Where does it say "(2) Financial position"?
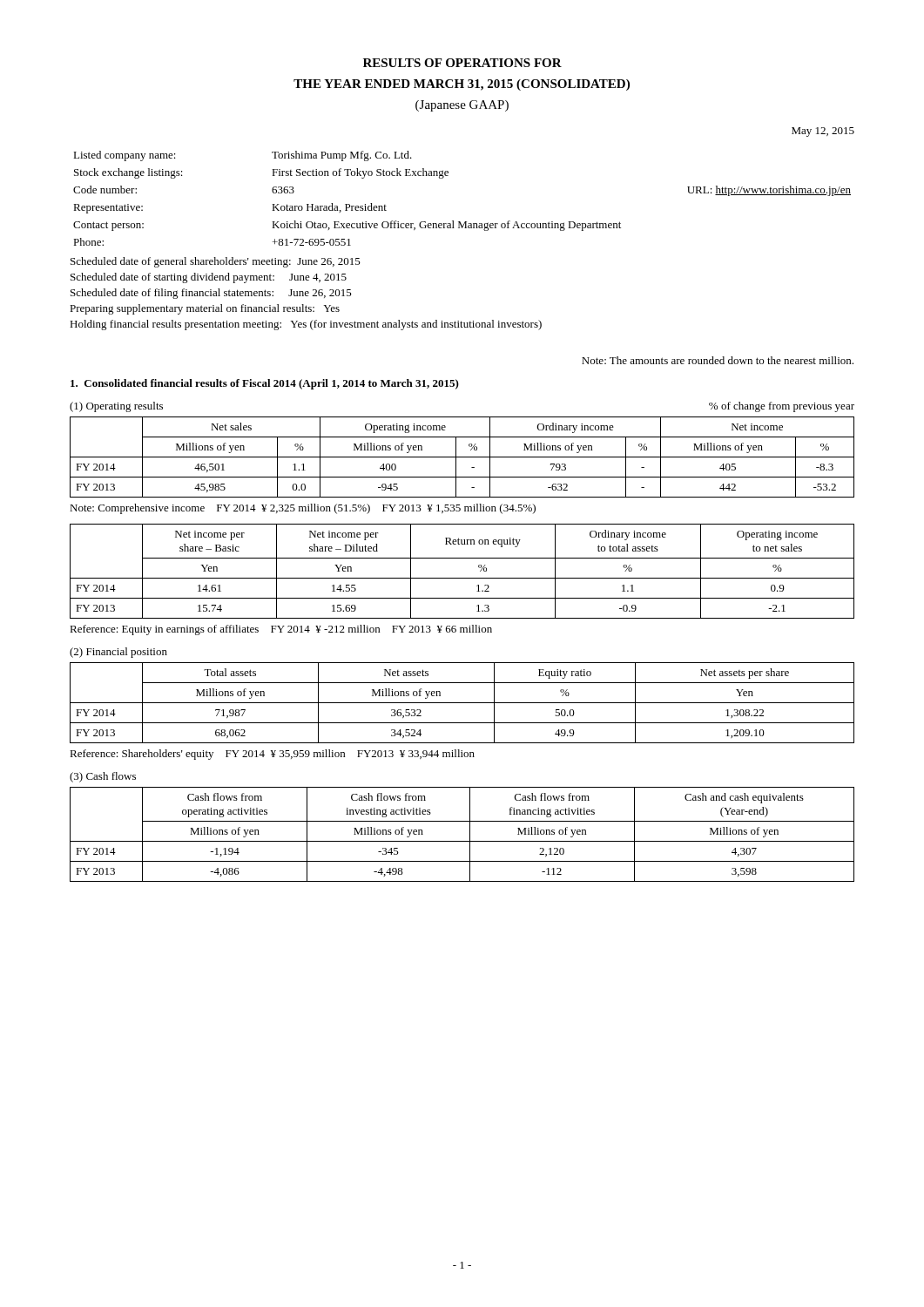The height and width of the screenshot is (1307, 924). (x=118, y=651)
